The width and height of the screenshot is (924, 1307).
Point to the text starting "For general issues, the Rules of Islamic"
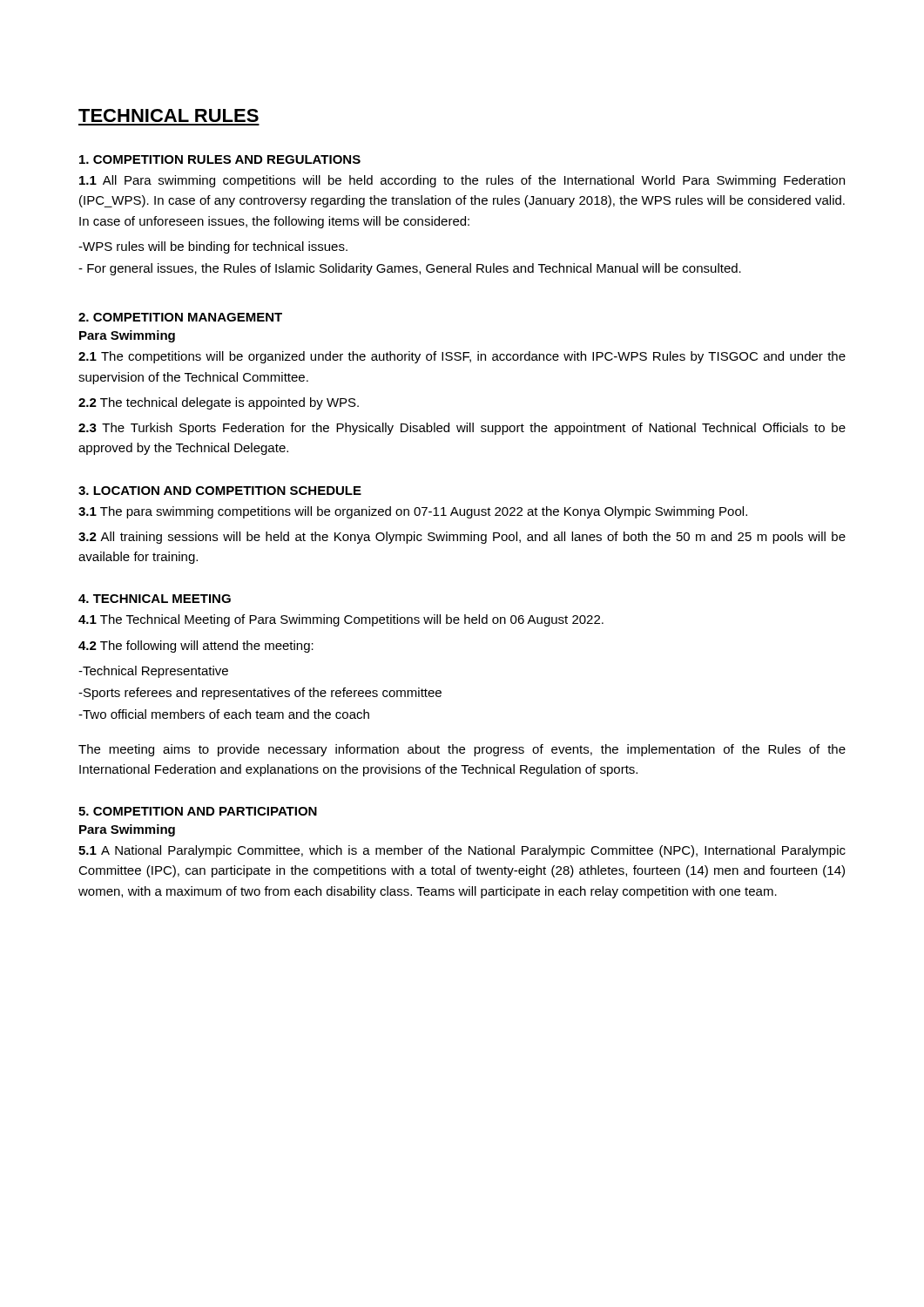pos(462,268)
